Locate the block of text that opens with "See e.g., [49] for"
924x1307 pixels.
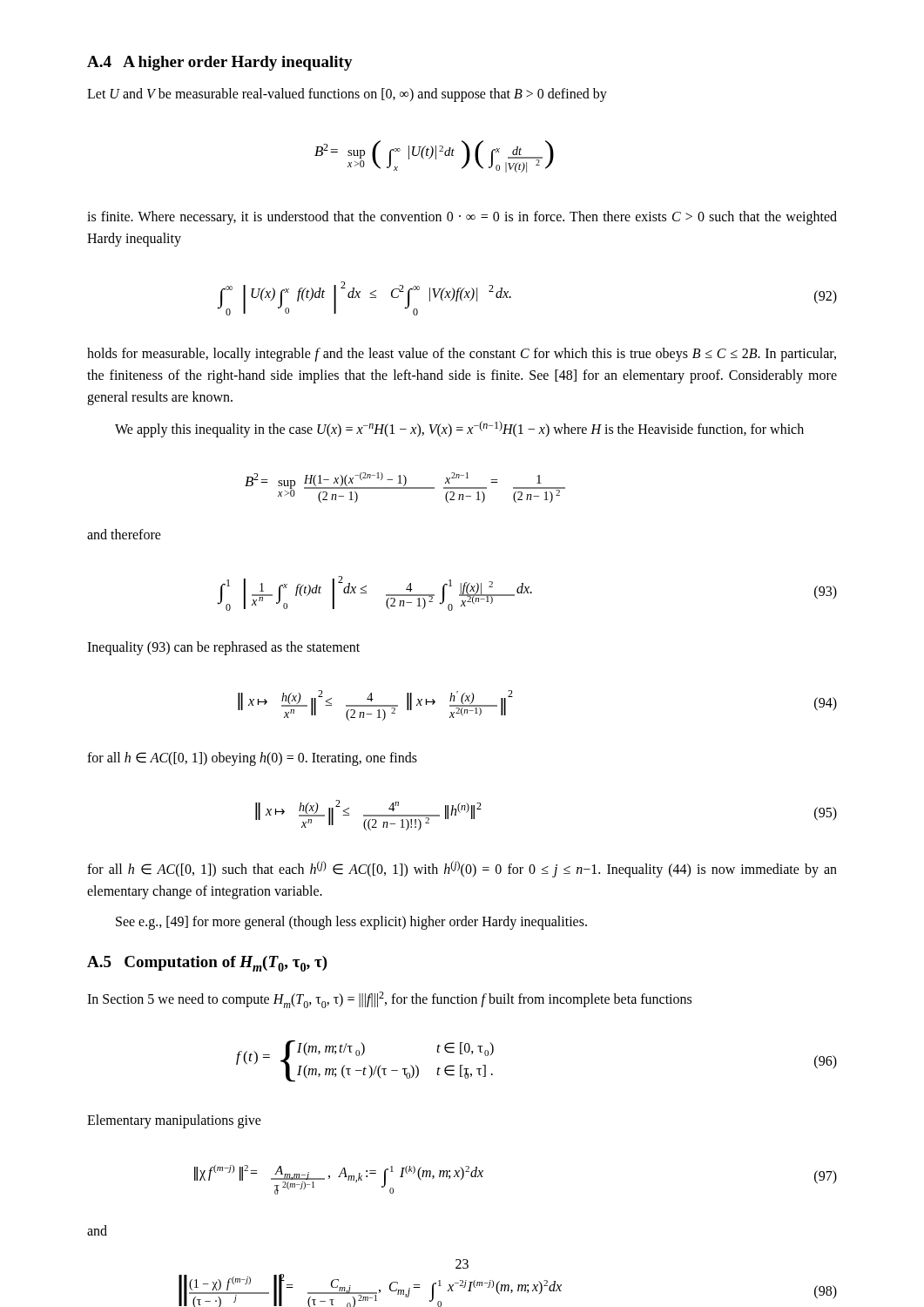point(351,922)
